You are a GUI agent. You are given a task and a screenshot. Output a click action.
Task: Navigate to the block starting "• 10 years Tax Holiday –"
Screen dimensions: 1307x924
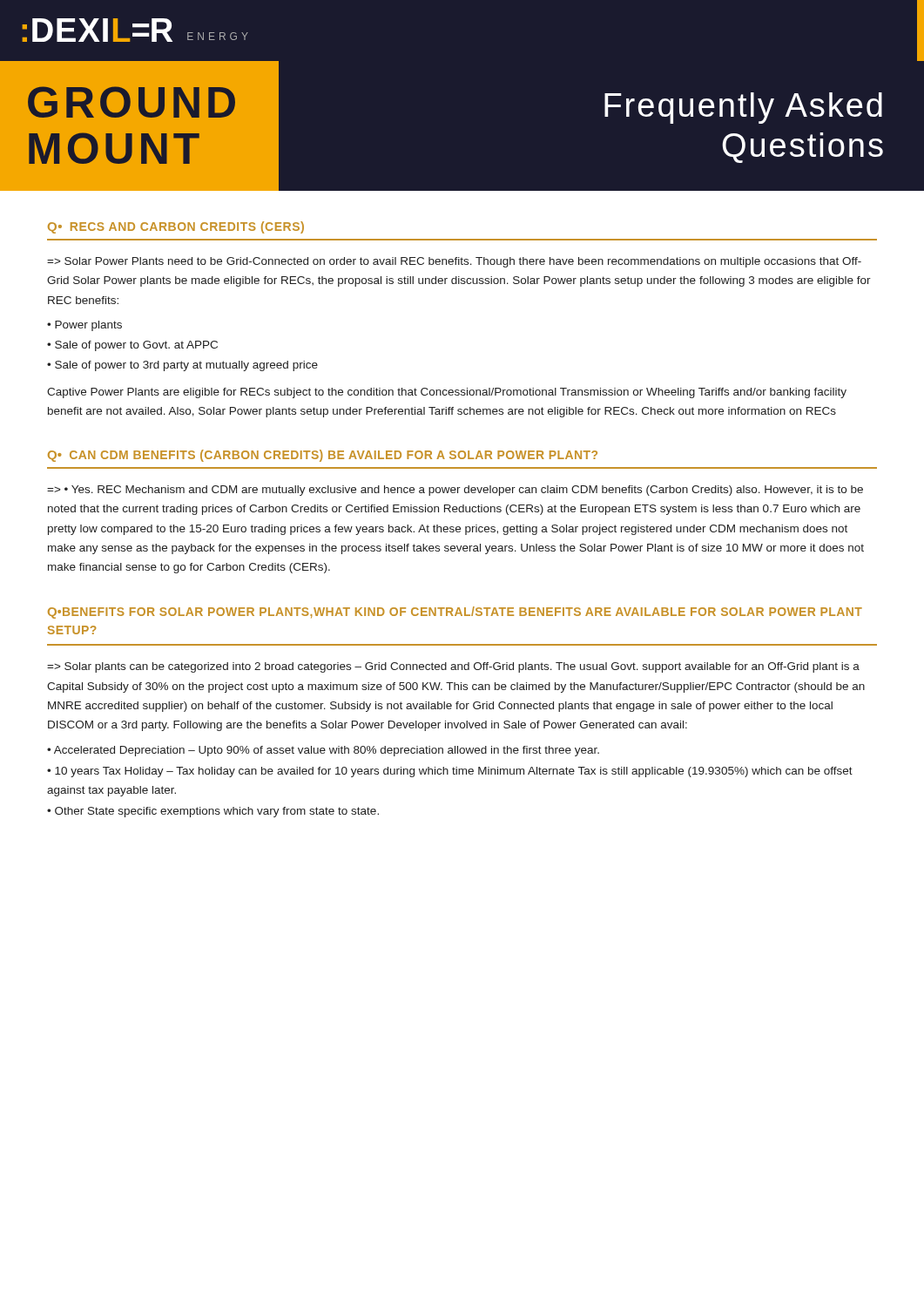pyautogui.click(x=450, y=780)
